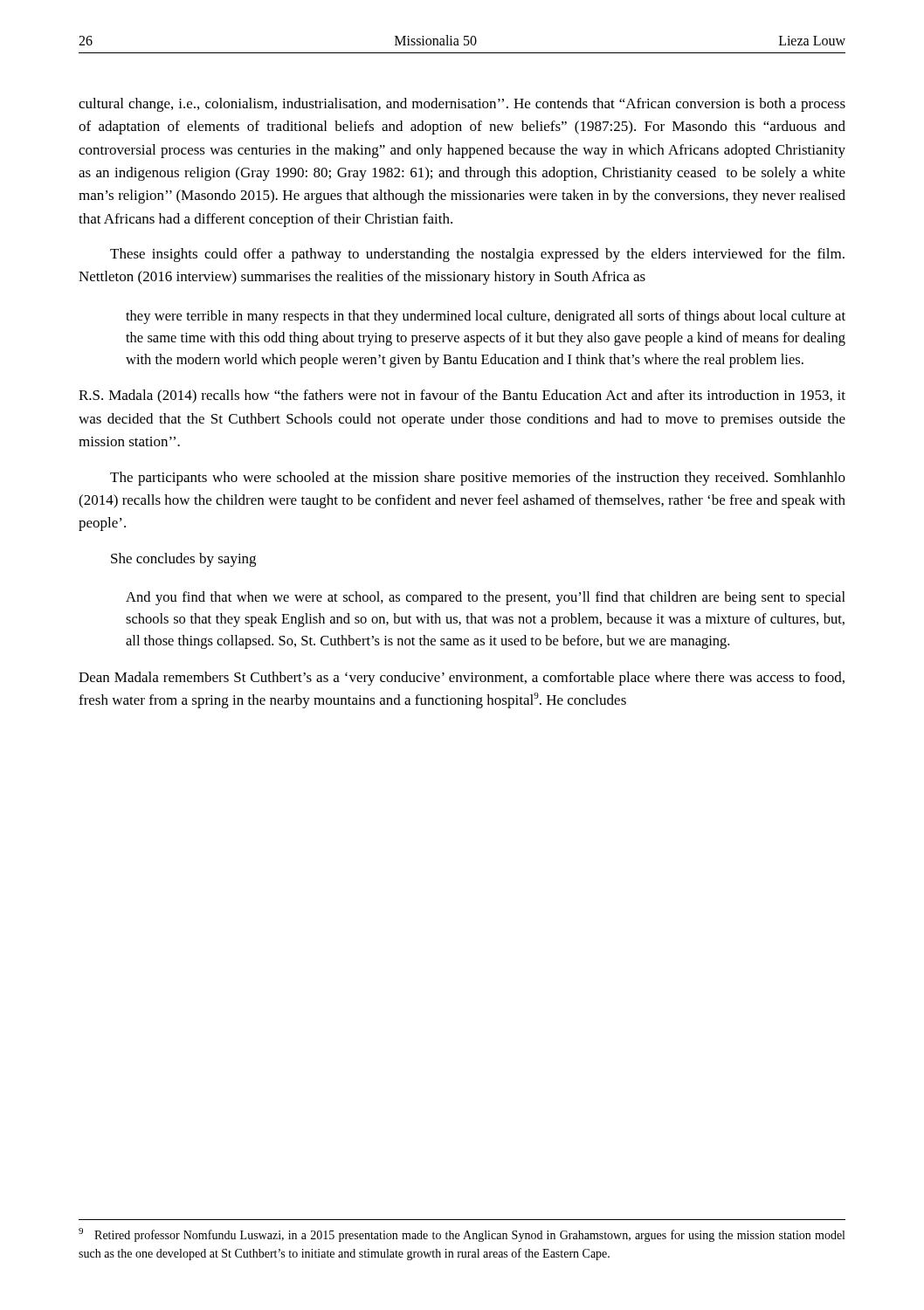This screenshot has width=924, height=1310.
Task: Click on the text block containing "And you find that when we were"
Action: tap(486, 619)
